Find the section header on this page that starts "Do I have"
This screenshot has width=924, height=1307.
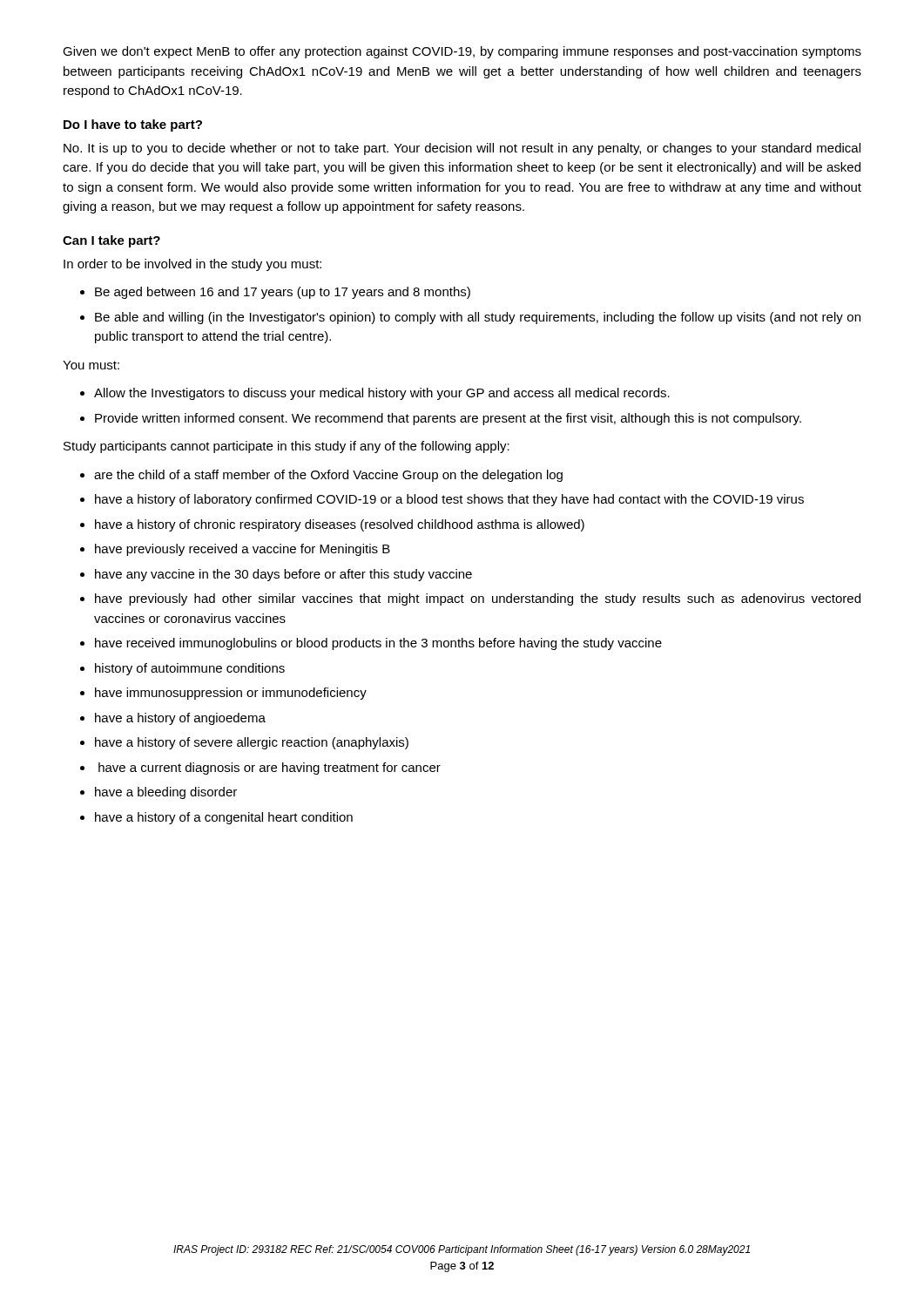click(133, 124)
